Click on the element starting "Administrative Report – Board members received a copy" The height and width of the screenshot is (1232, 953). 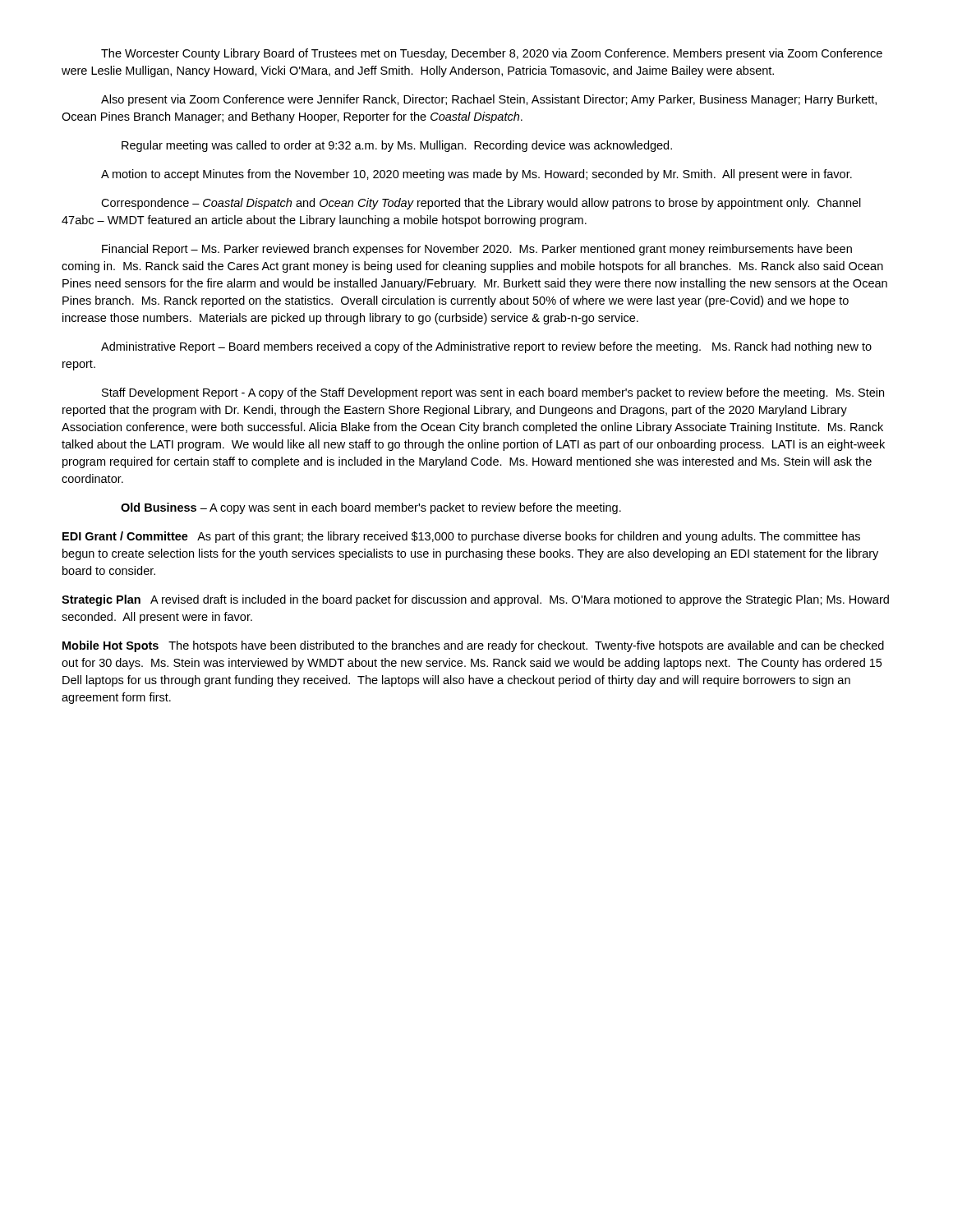467,355
